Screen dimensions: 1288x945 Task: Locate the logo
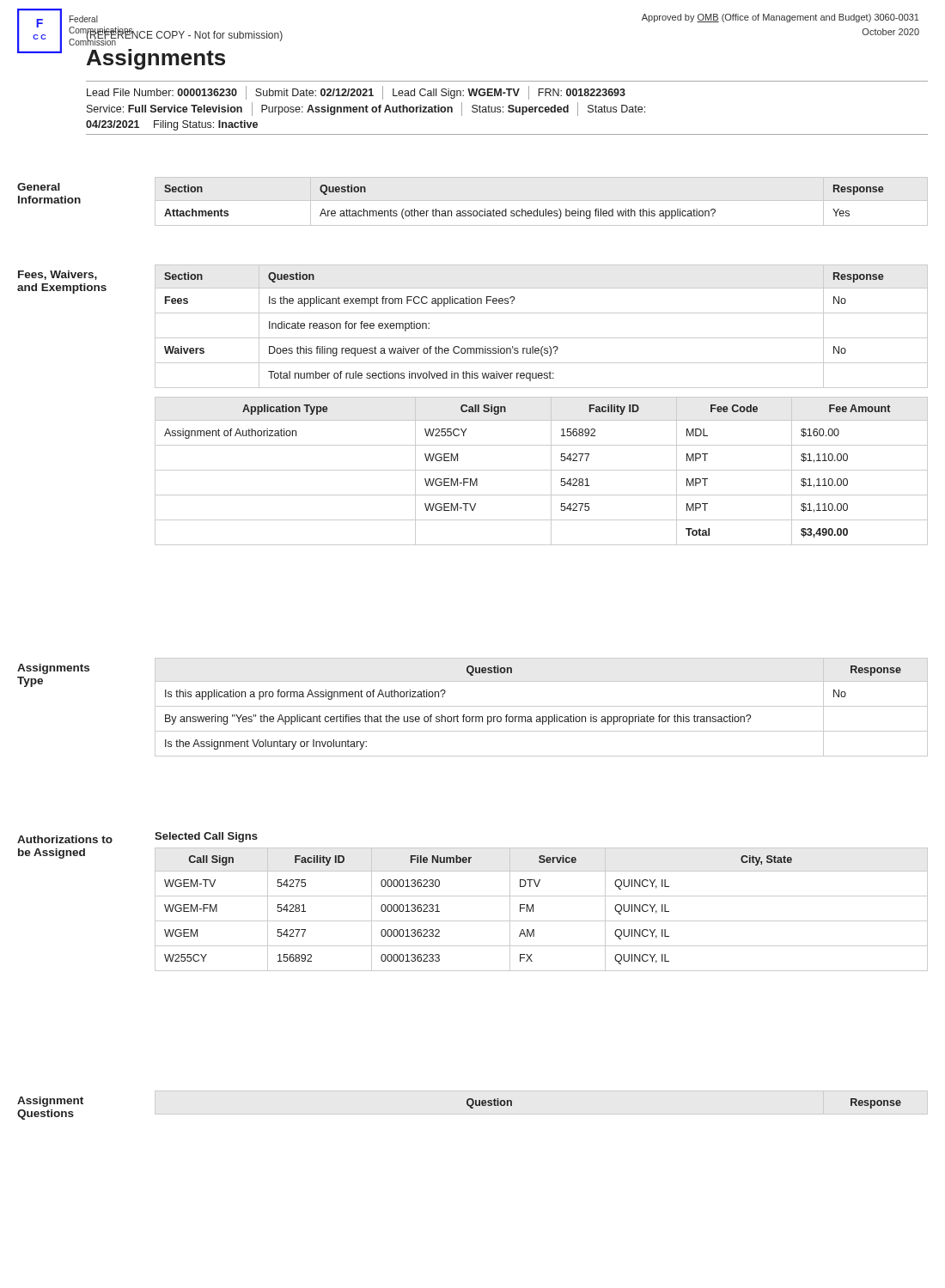[75, 31]
